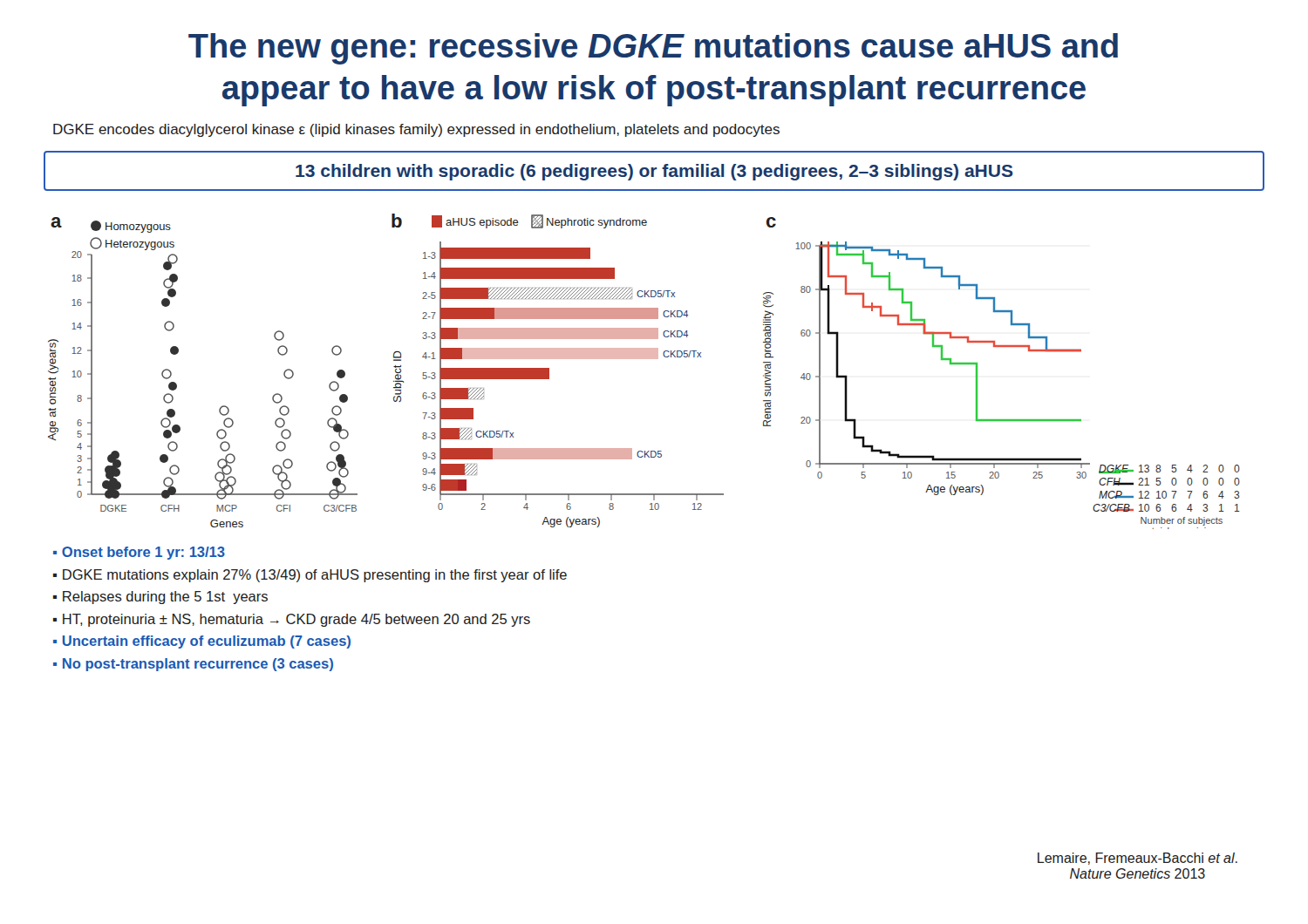The image size is (1308, 924).
Task: Select the scatter plot
Action: (x=214, y=370)
